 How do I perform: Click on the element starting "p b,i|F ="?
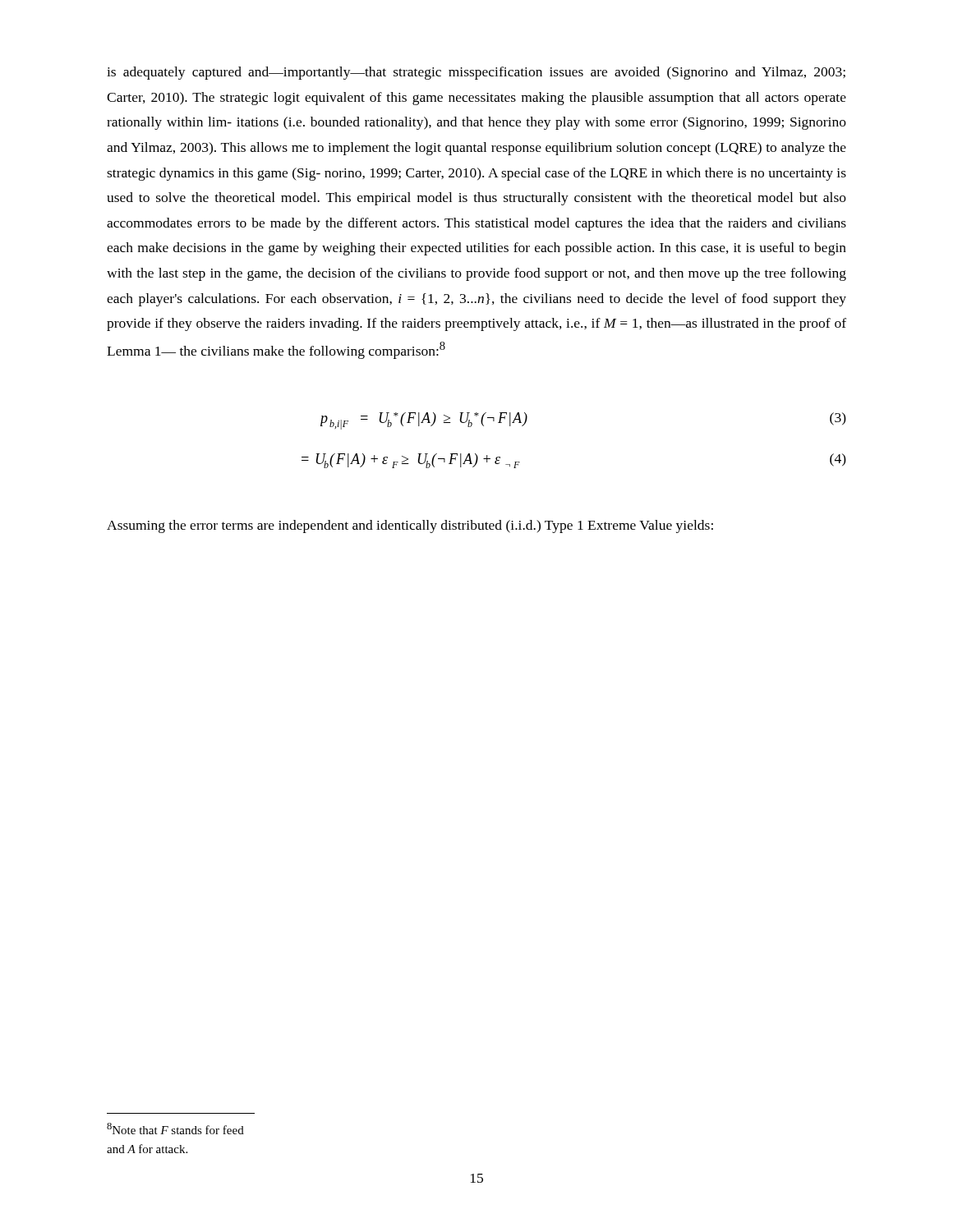pos(476,418)
